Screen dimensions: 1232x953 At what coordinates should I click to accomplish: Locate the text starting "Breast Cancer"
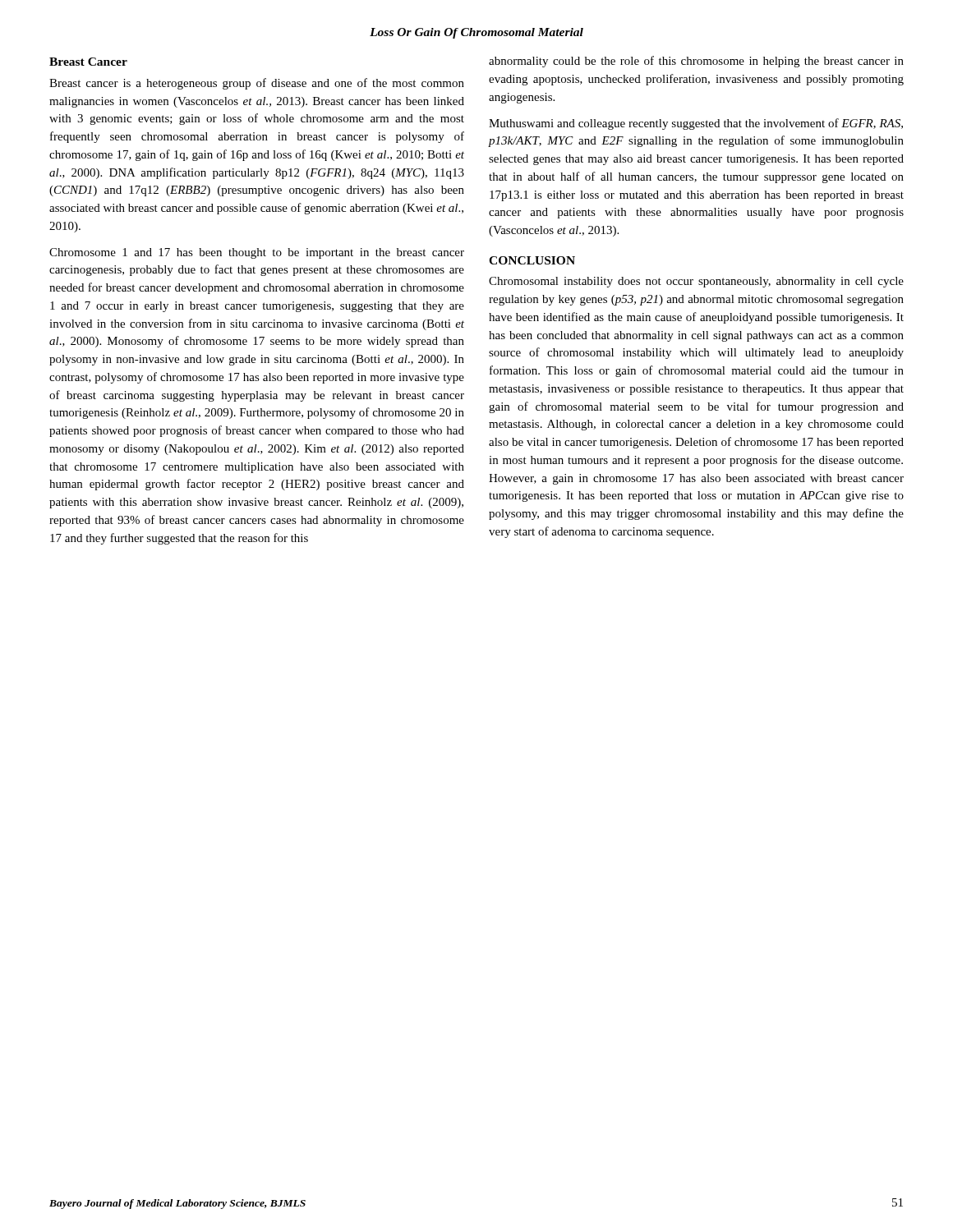[88, 62]
